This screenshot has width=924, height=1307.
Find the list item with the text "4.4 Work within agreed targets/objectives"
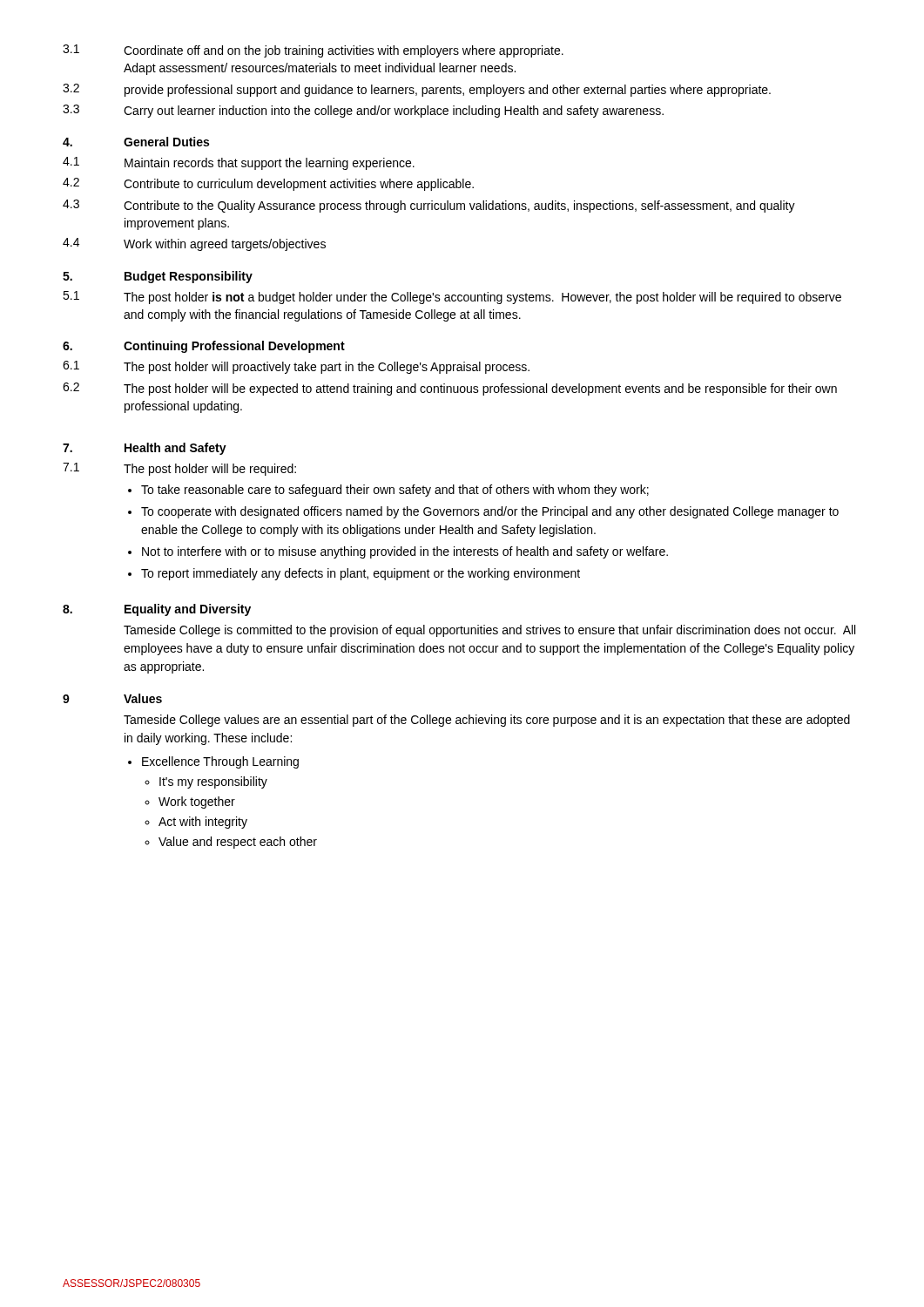(194, 244)
